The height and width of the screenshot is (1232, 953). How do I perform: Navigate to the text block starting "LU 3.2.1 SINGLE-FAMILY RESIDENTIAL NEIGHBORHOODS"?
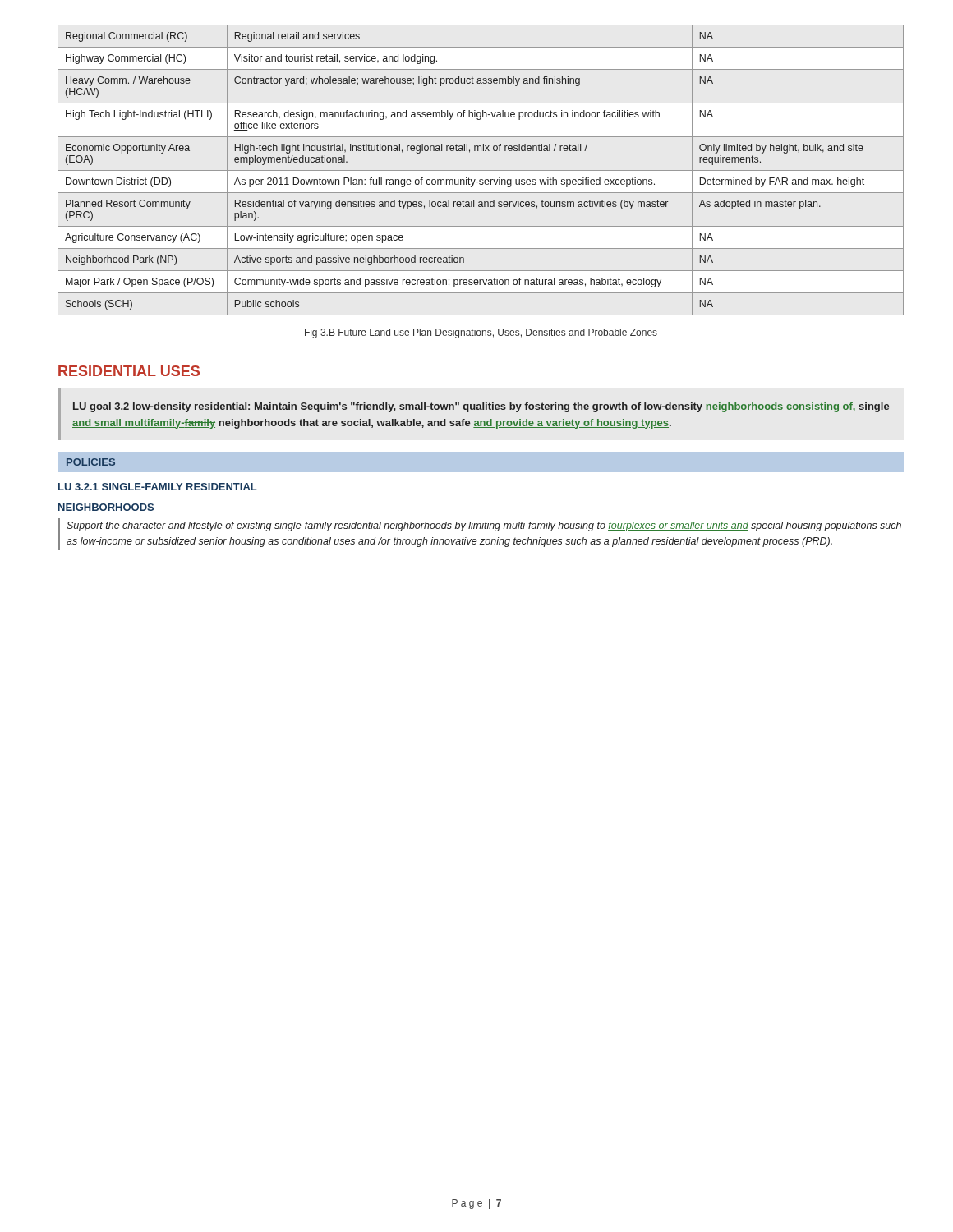(x=158, y=487)
